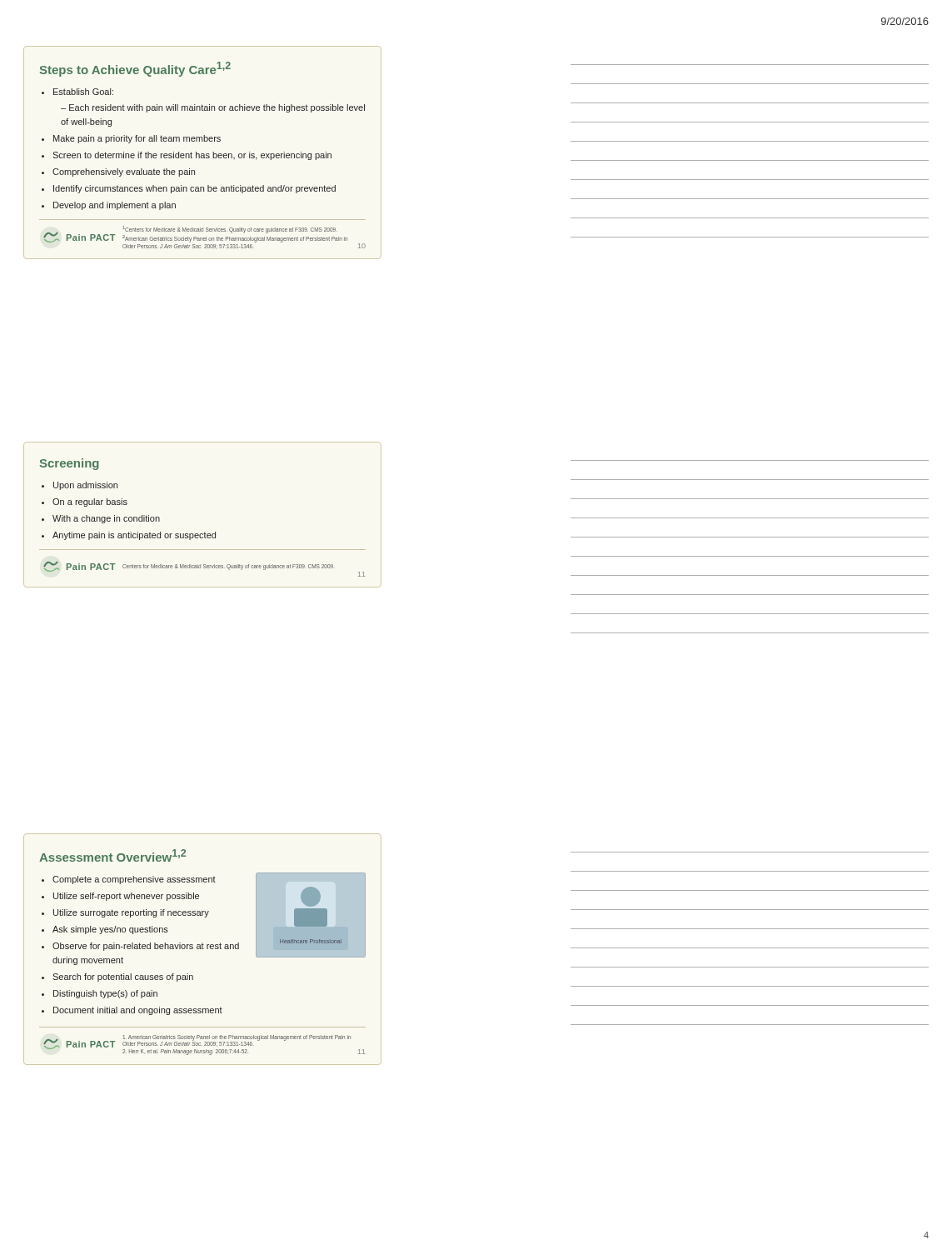The image size is (952, 1250).
Task: Click on the region starting "Steps to Achieve Quality Care1,2"
Action: pos(202,155)
